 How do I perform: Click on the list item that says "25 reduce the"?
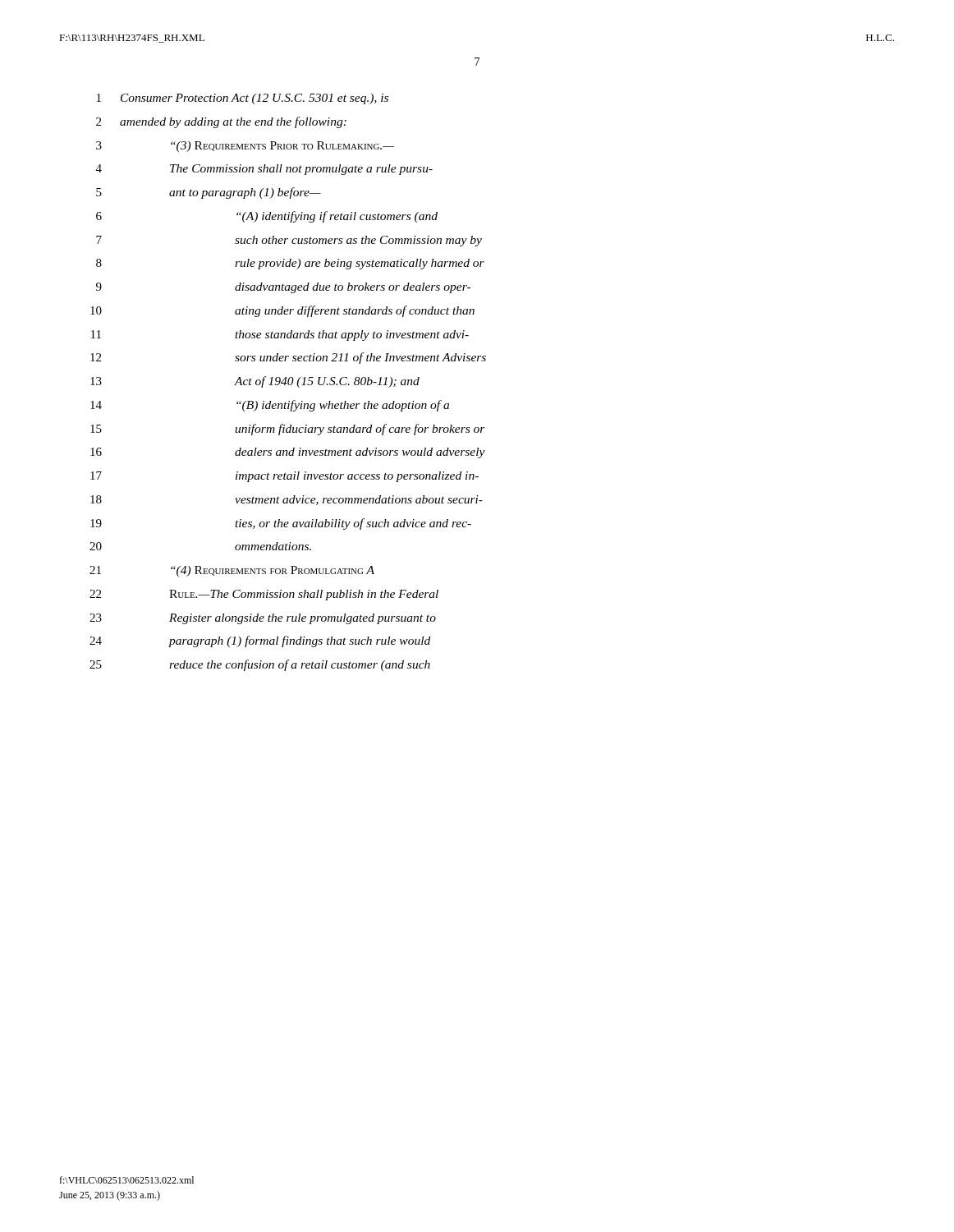[x=260, y=665]
